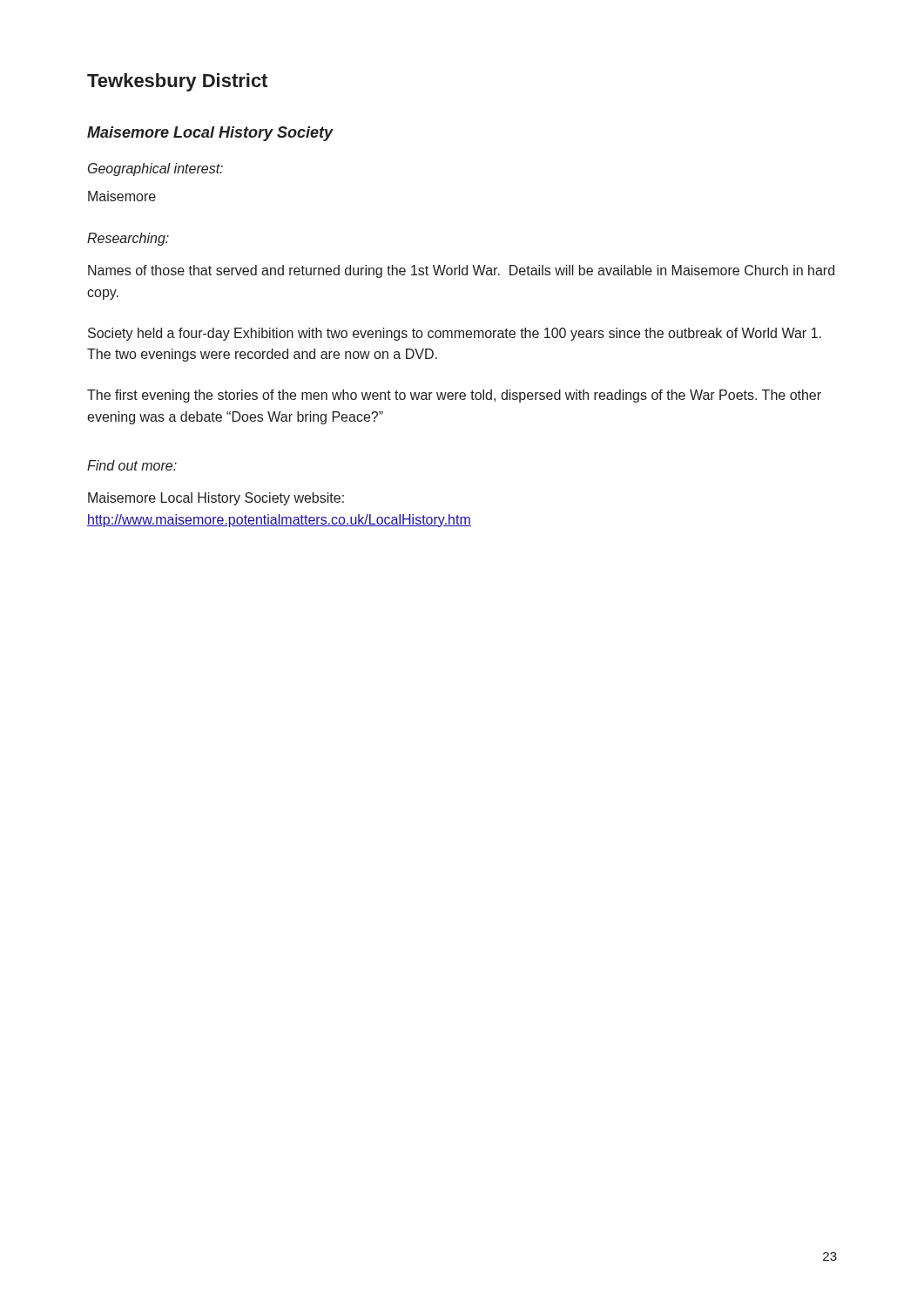The width and height of the screenshot is (924, 1307).
Task: Point to the block beginning "The first evening the stories of the men"
Action: tap(454, 406)
